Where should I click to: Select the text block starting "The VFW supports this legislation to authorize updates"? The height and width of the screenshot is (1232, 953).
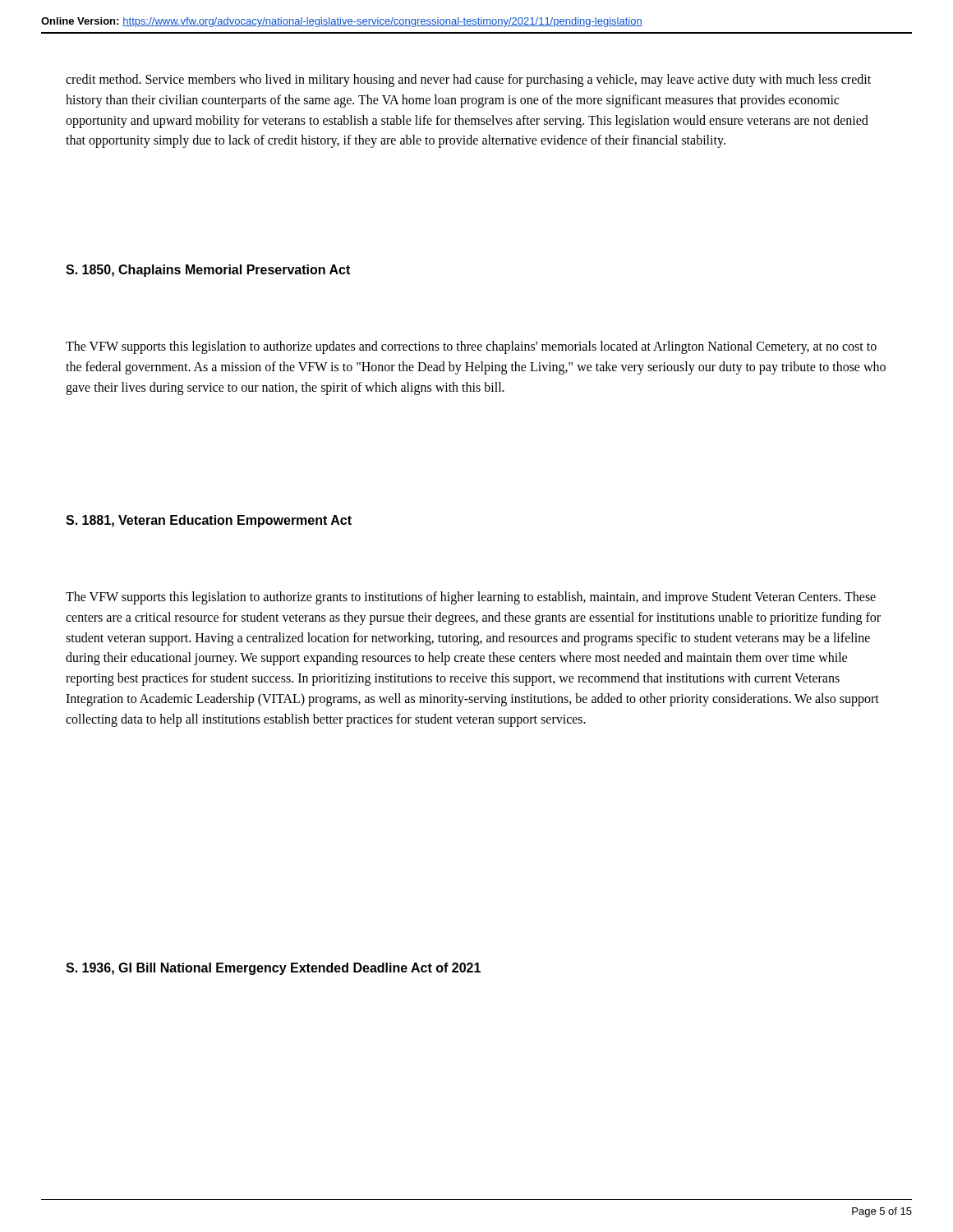(476, 367)
